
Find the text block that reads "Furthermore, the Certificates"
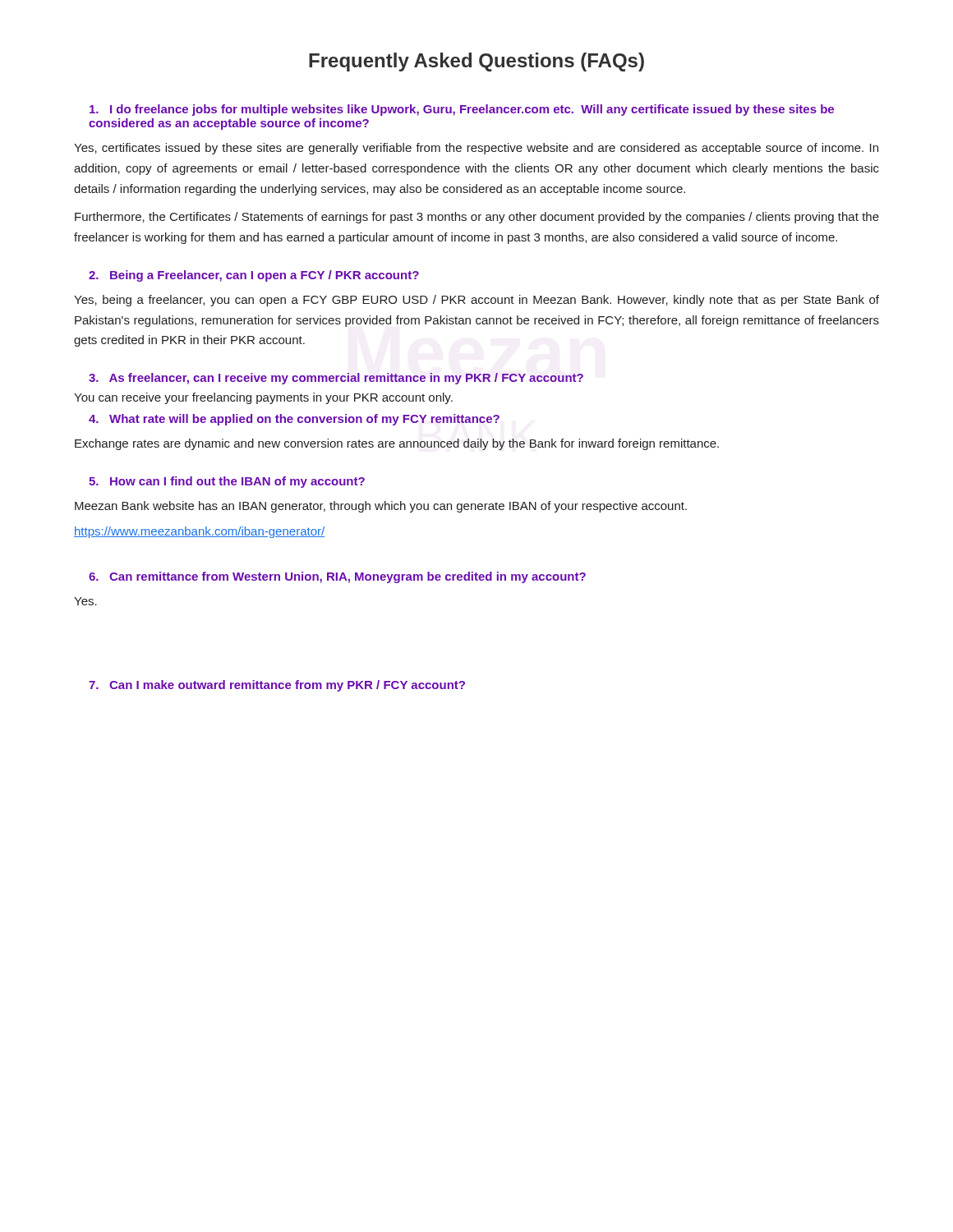click(476, 227)
